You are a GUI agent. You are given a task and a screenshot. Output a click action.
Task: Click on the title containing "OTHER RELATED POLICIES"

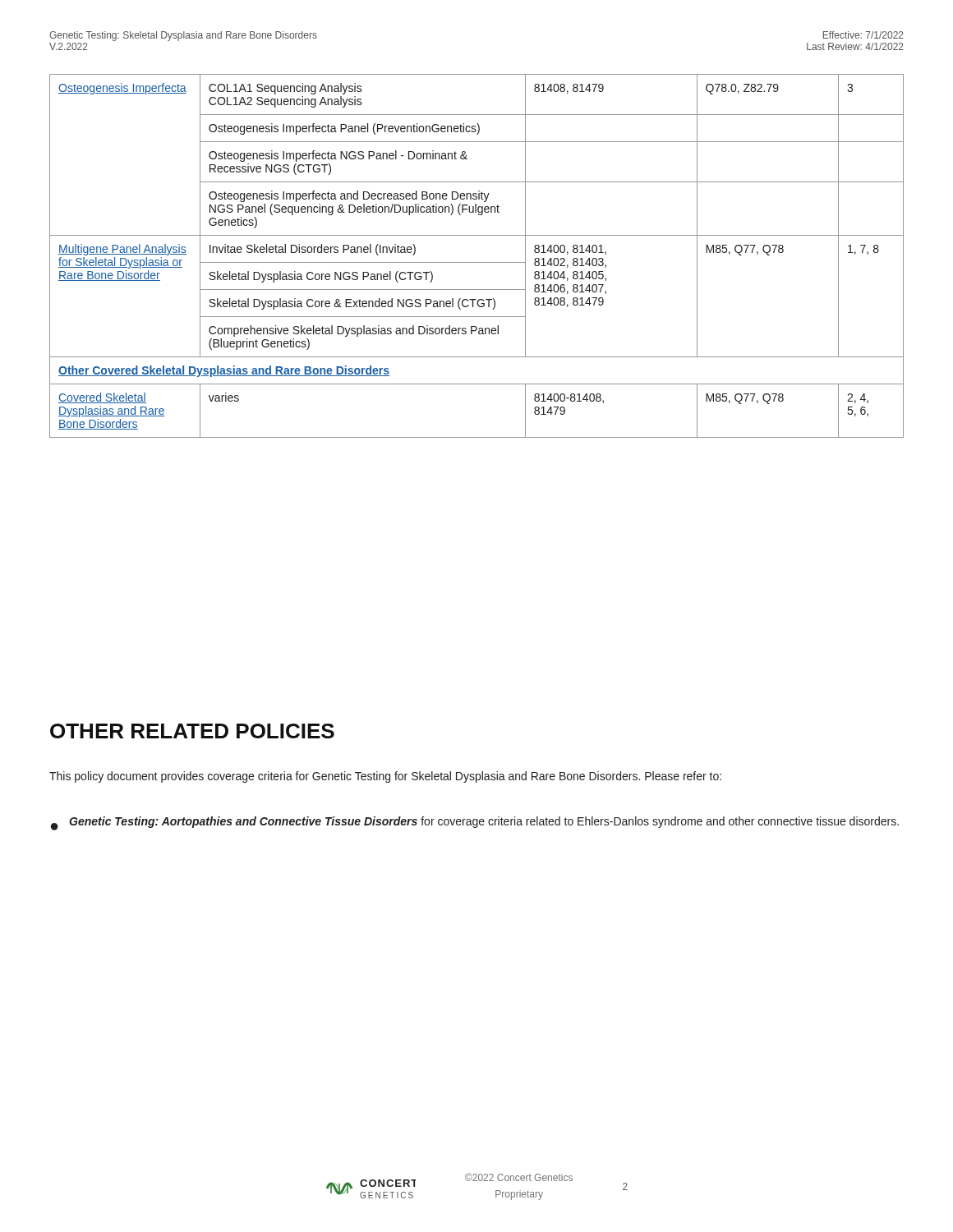click(x=192, y=731)
